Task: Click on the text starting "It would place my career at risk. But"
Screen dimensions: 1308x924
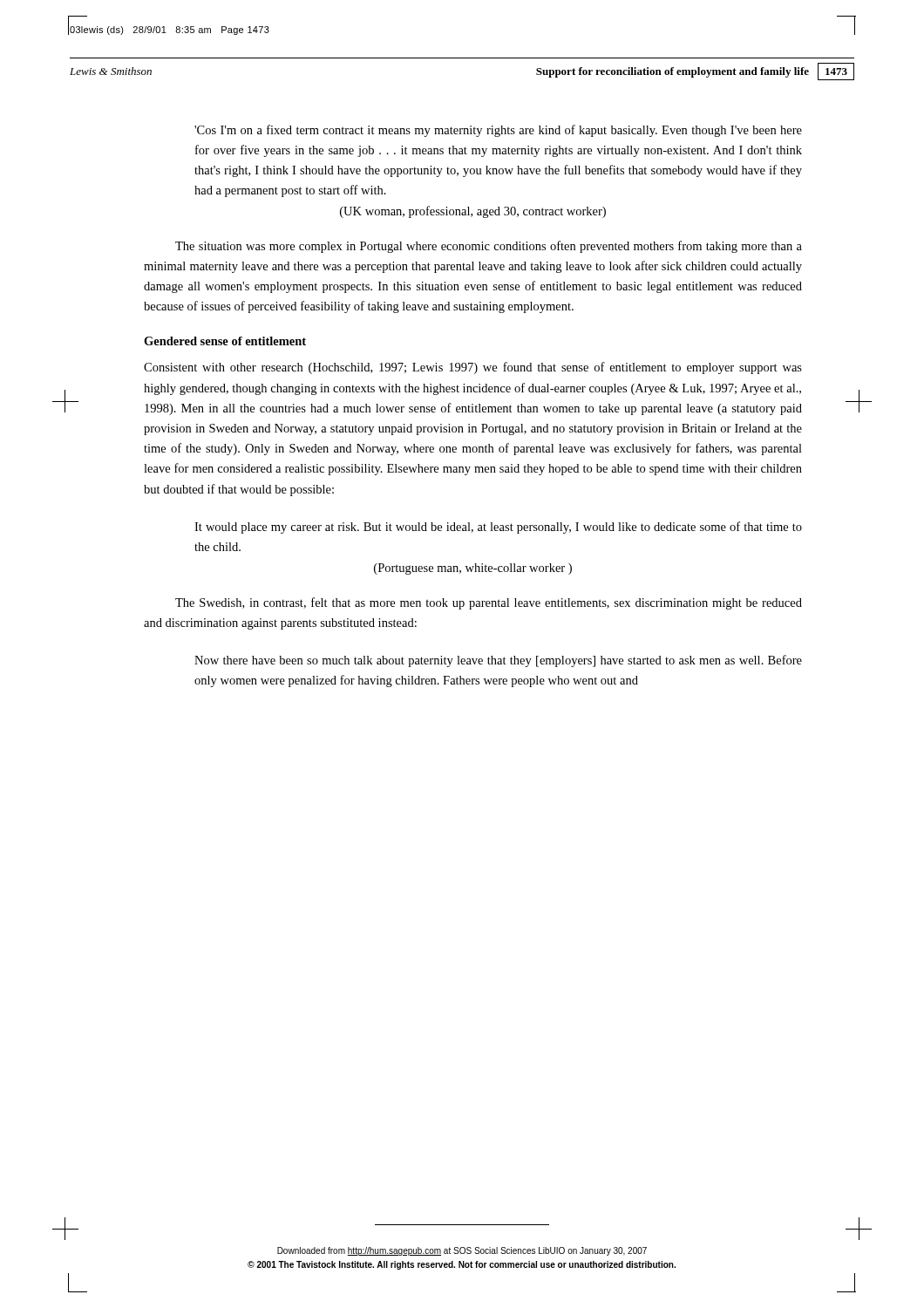Action: tap(498, 536)
